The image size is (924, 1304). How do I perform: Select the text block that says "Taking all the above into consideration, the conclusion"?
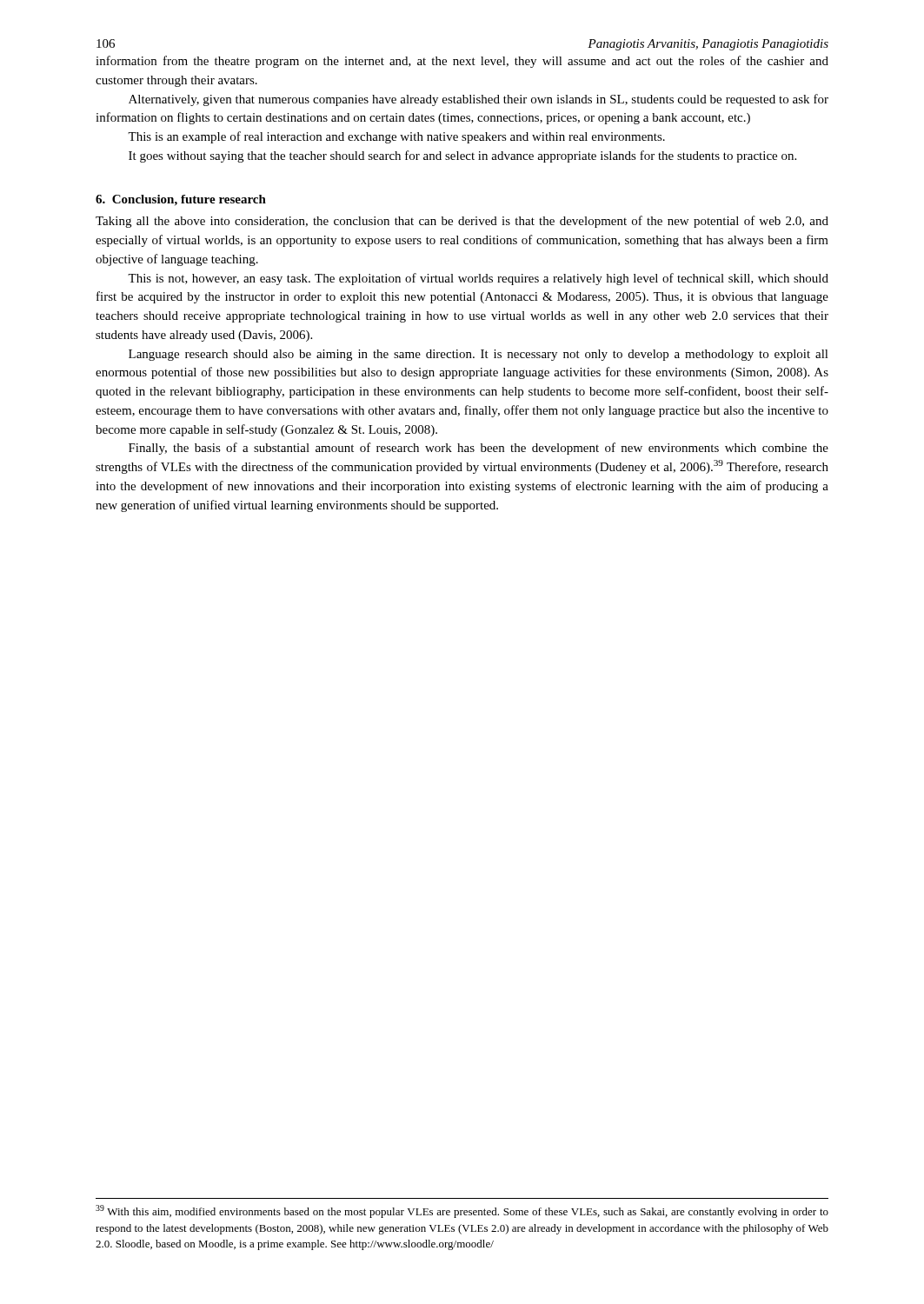coord(462,241)
